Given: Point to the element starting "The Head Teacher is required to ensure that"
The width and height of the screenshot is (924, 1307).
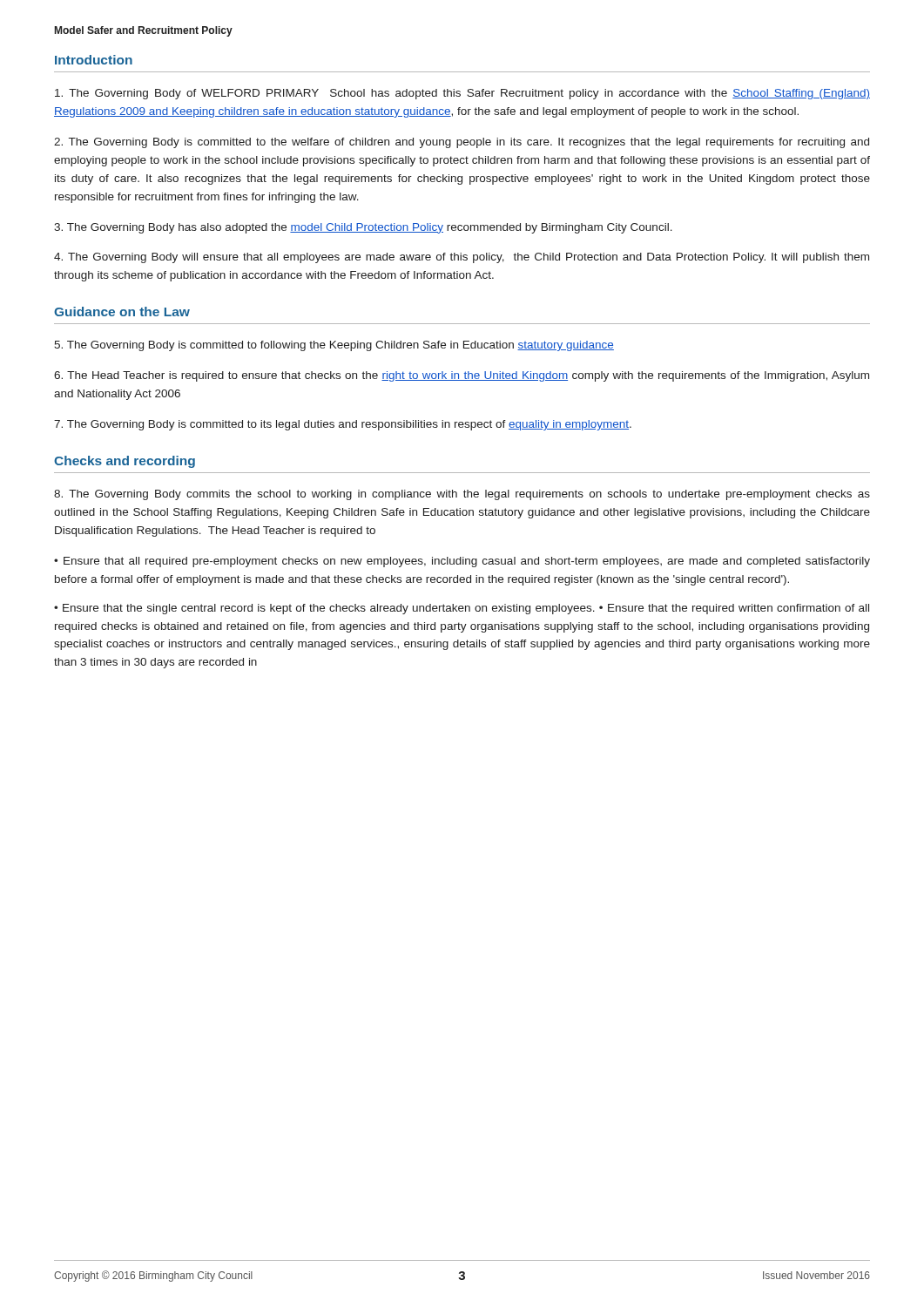Looking at the screenshot, I should [x=462, y=384].
